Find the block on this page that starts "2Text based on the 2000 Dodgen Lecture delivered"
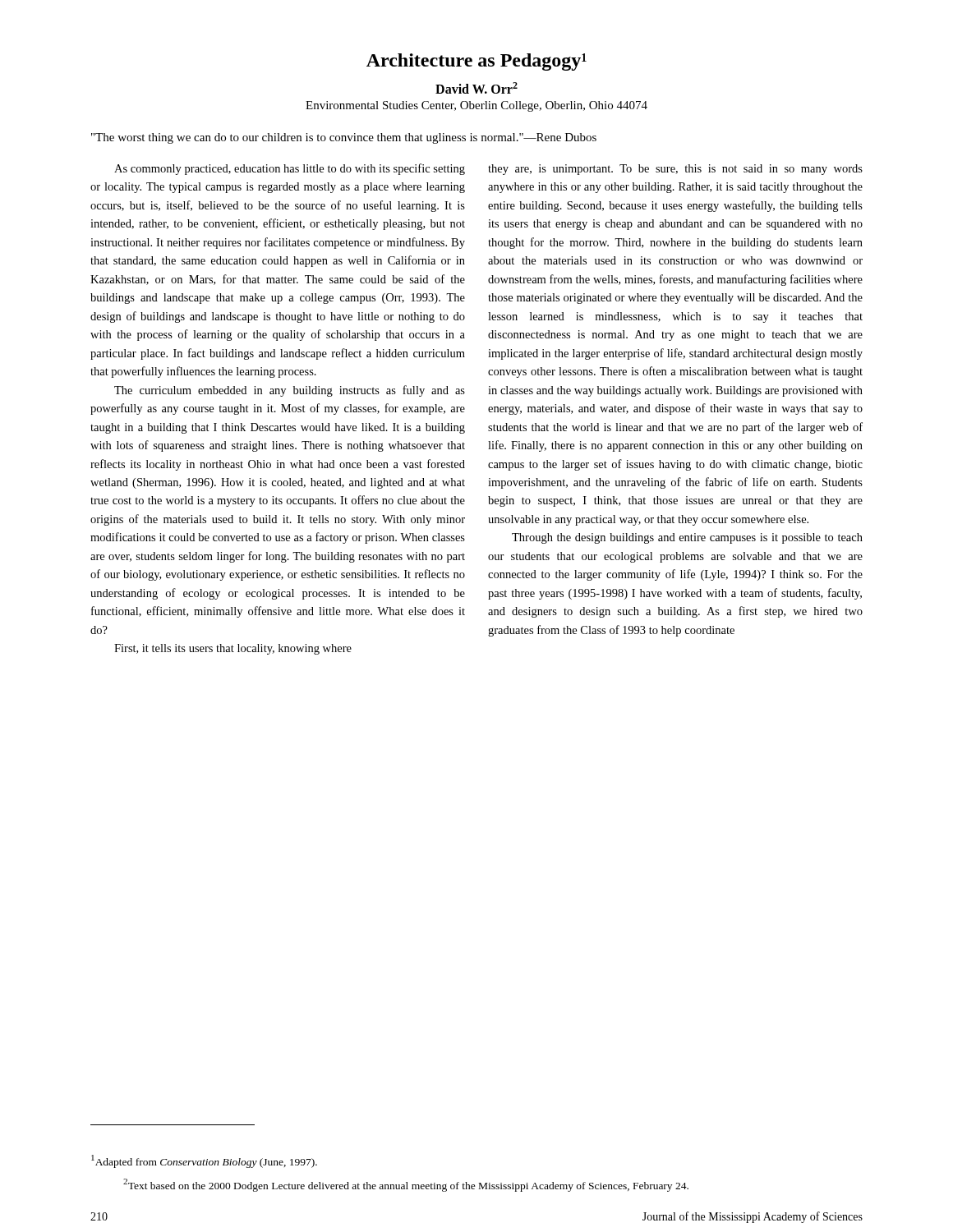The width and height of the screenshot is (953, 1232). point(406,1184)
